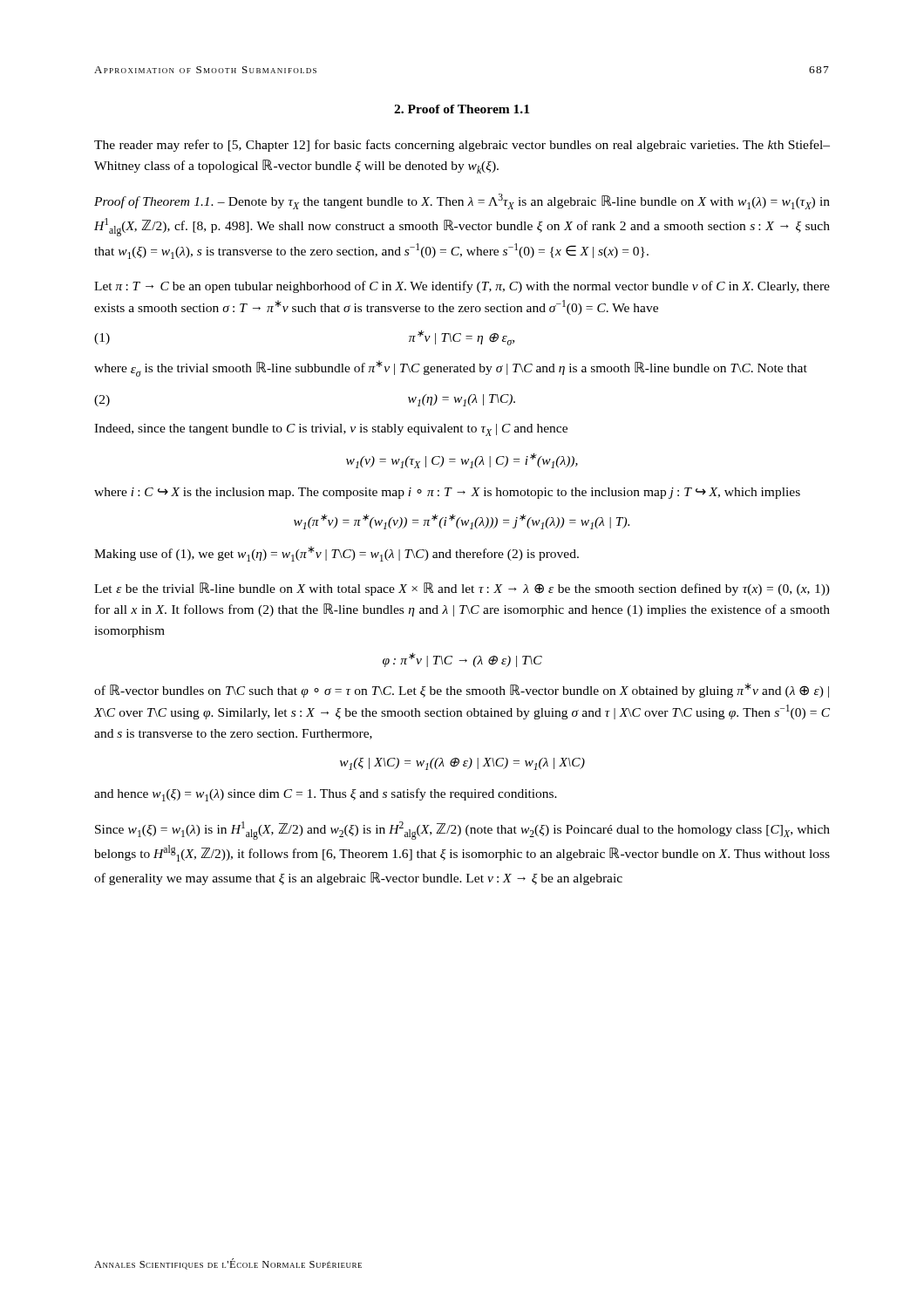The height and width of the screenshot is (1308, 924).
Task: Locate the passage starting "(1) π∗ν | T\C = η"
Action: [462, 338]
